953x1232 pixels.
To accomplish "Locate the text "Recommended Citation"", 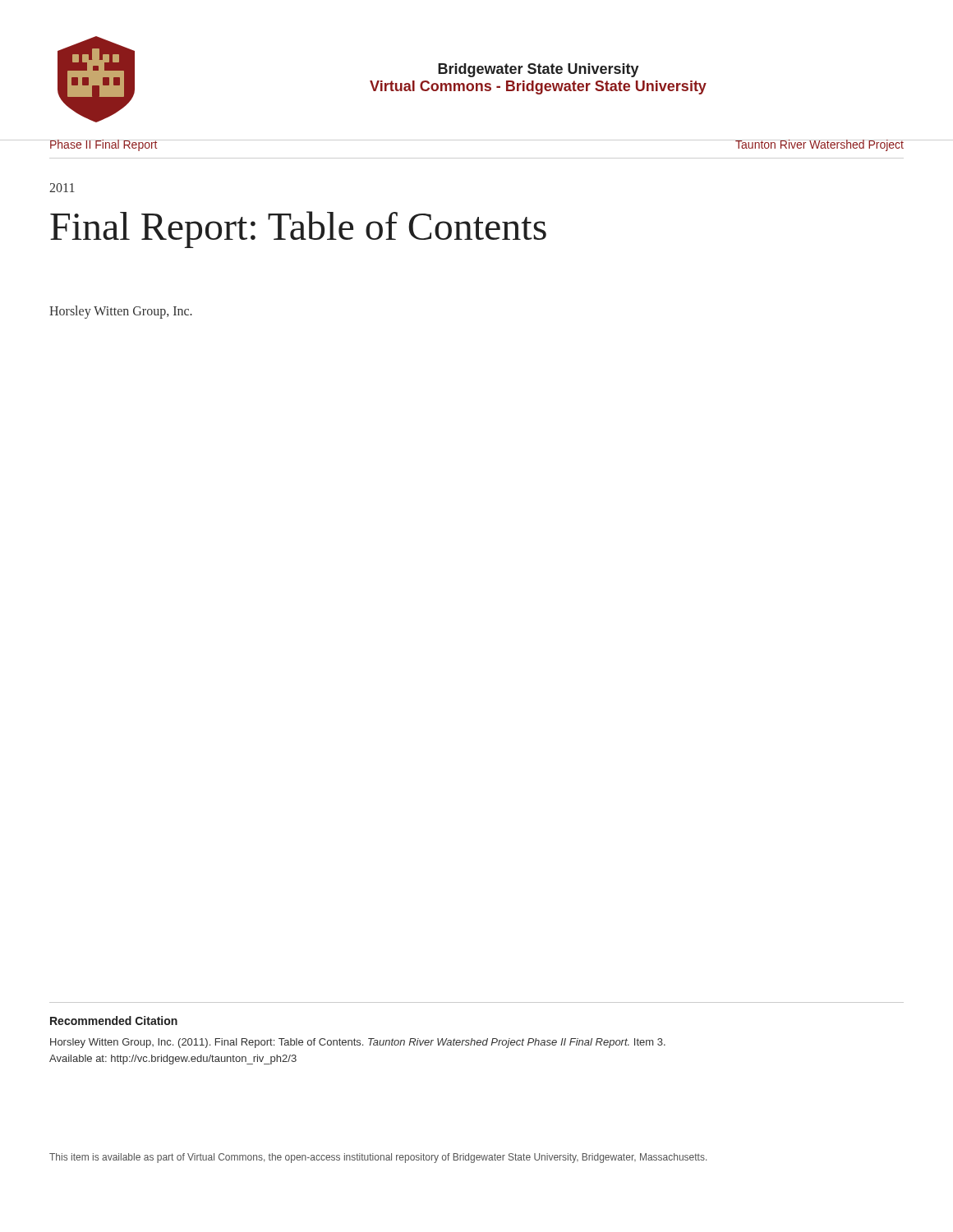I will point(114,1021).
